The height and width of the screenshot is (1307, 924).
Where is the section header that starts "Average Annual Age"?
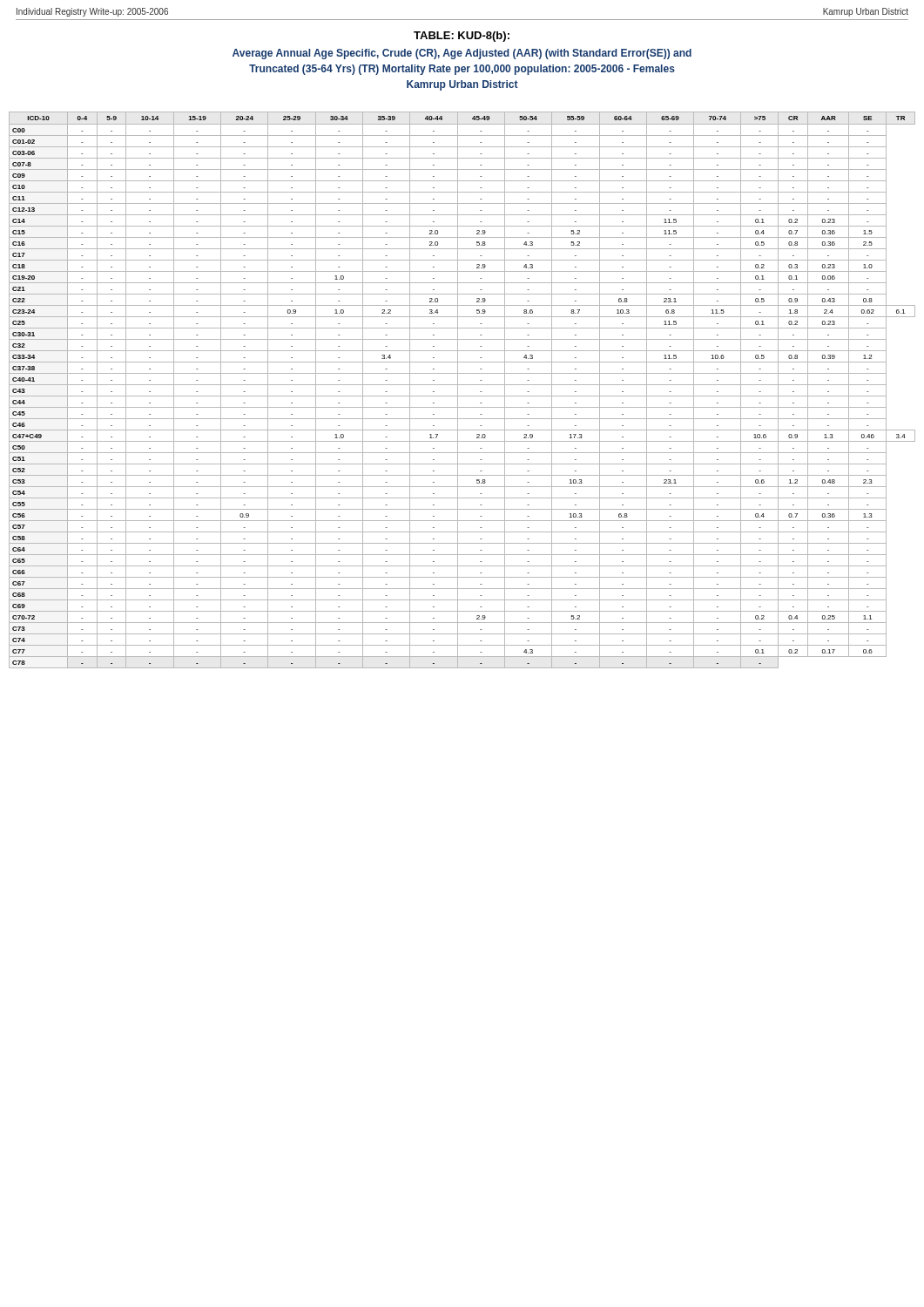click(462, 69)
